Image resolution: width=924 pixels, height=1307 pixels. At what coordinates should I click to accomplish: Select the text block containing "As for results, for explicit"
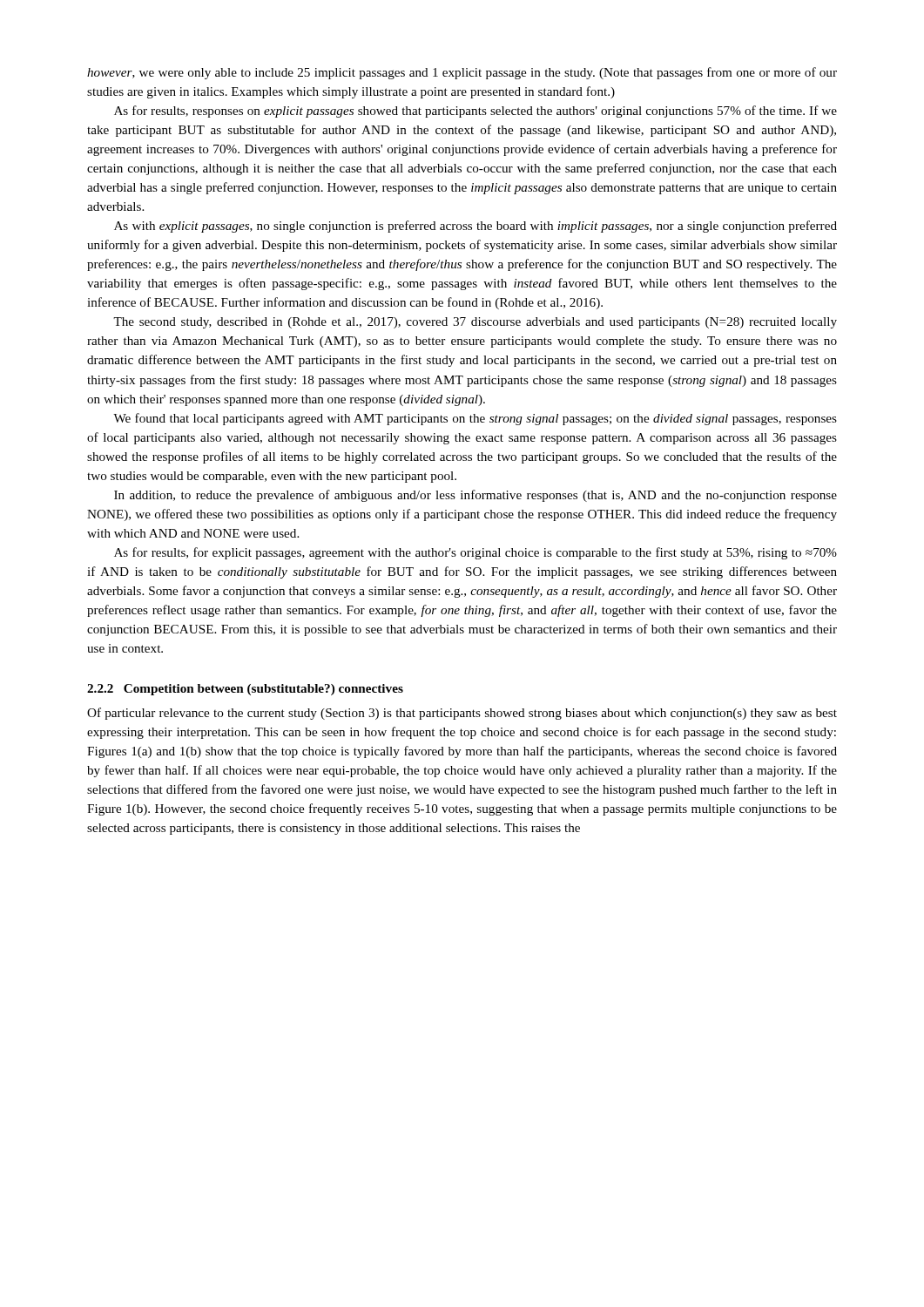point(462,600)
